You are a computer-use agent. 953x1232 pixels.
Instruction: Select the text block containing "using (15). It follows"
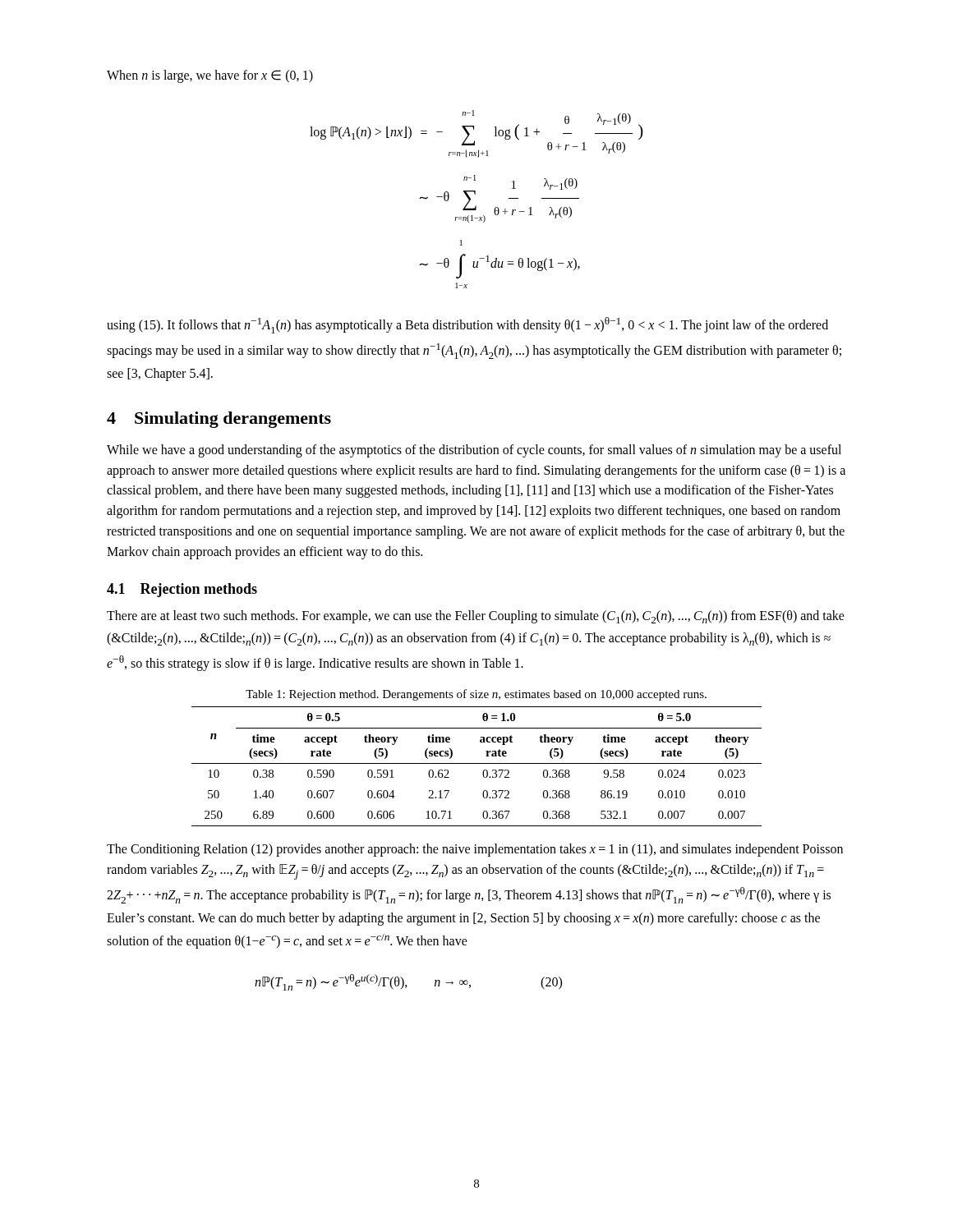coord(475,347)
